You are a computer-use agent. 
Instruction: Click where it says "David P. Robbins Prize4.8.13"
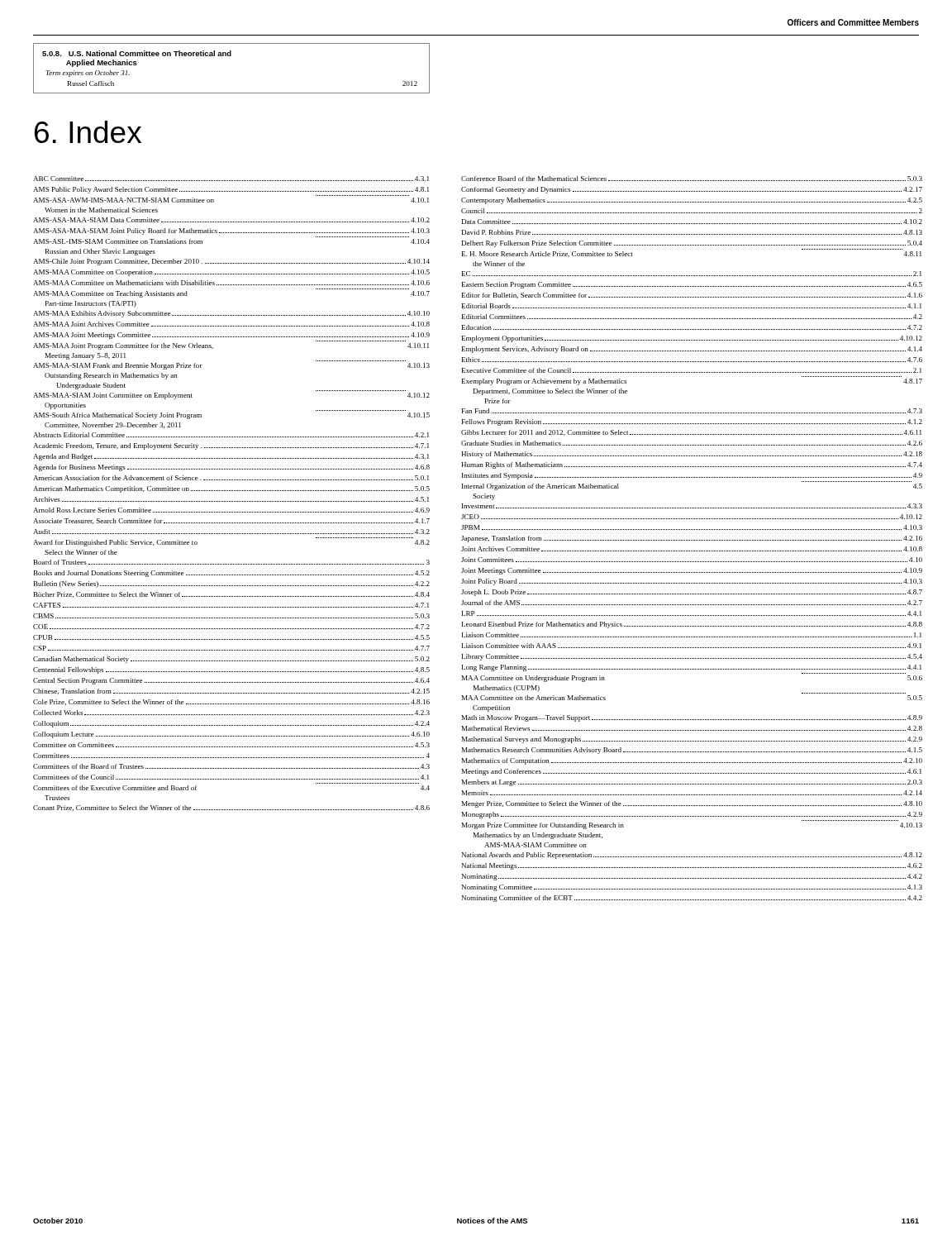[x=692, y=233]
